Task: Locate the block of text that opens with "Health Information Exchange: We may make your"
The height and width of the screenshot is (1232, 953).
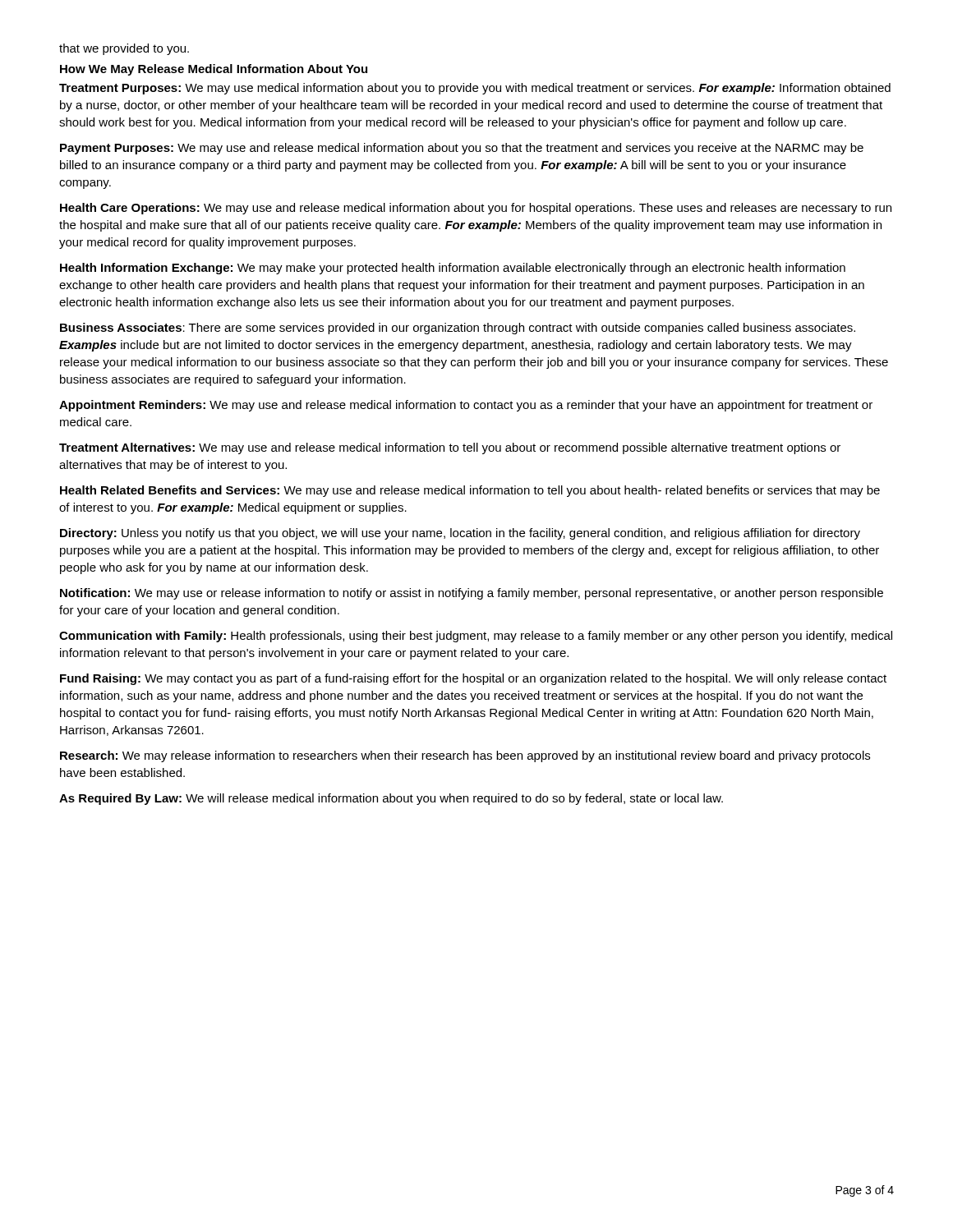Action: (462, 285)
